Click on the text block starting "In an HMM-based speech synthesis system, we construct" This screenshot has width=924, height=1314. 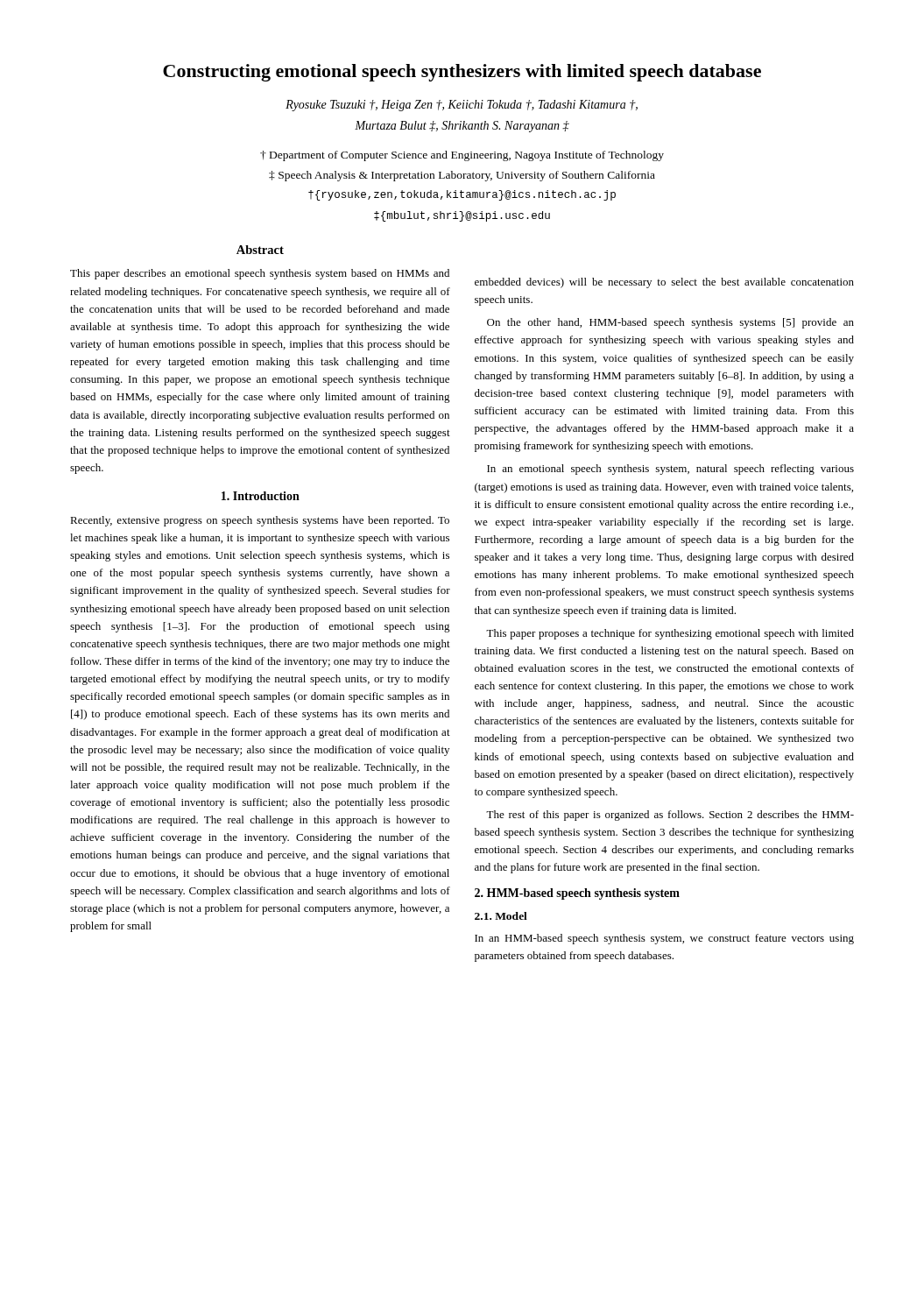click(x=664, y=947)
